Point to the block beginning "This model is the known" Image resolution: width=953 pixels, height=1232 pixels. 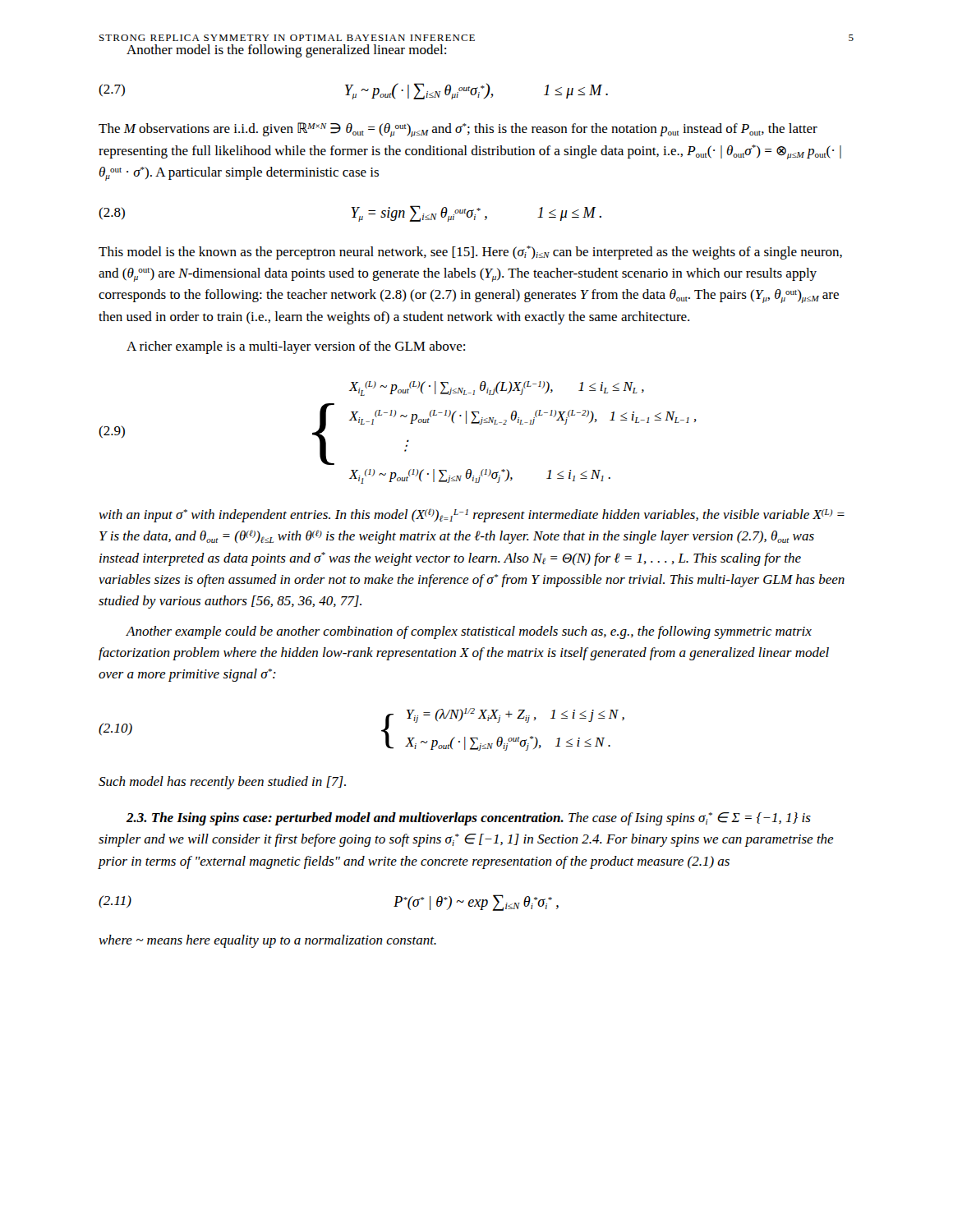(x=476, y=284)
